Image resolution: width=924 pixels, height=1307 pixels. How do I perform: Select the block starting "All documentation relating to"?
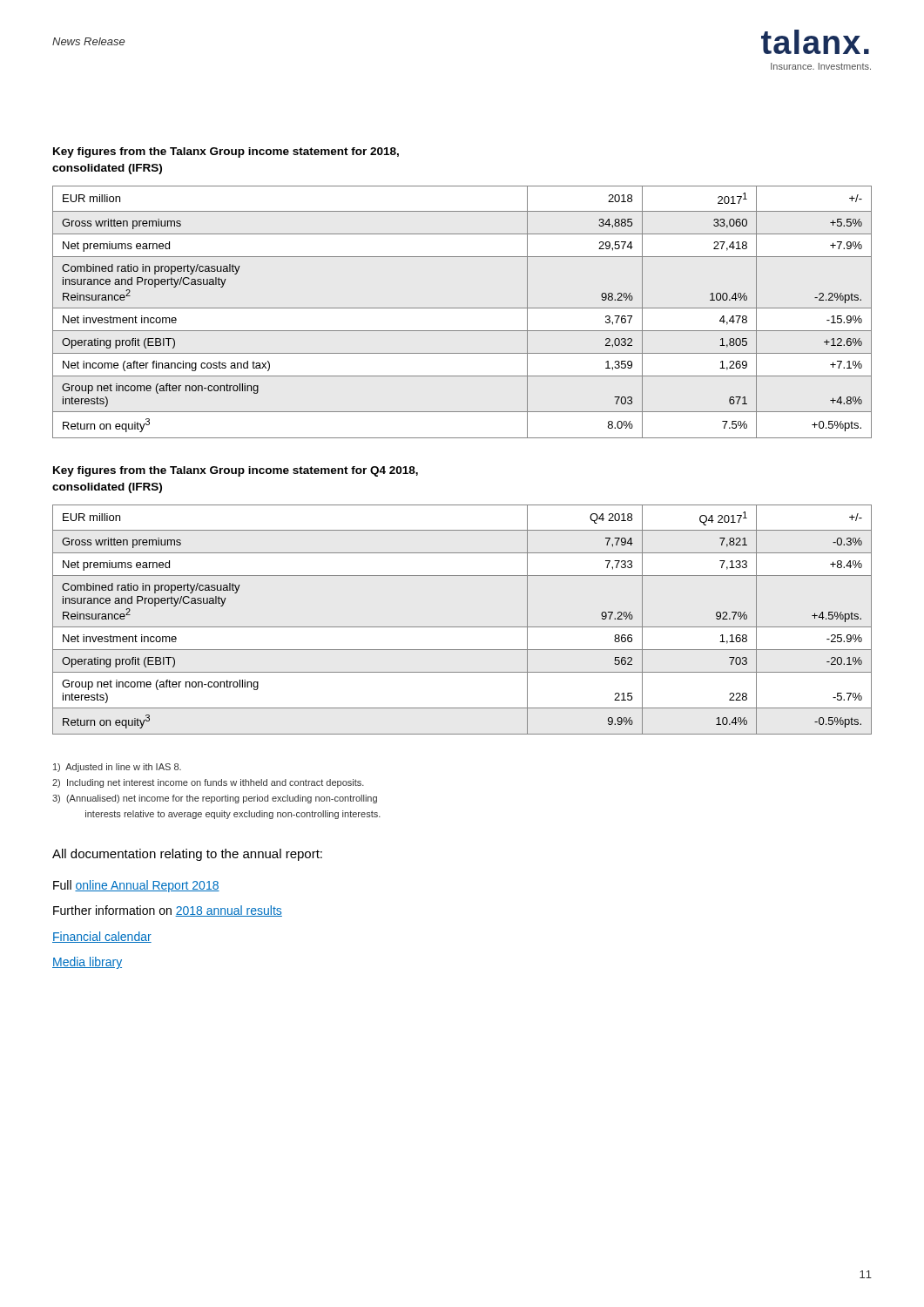point(188,854)
